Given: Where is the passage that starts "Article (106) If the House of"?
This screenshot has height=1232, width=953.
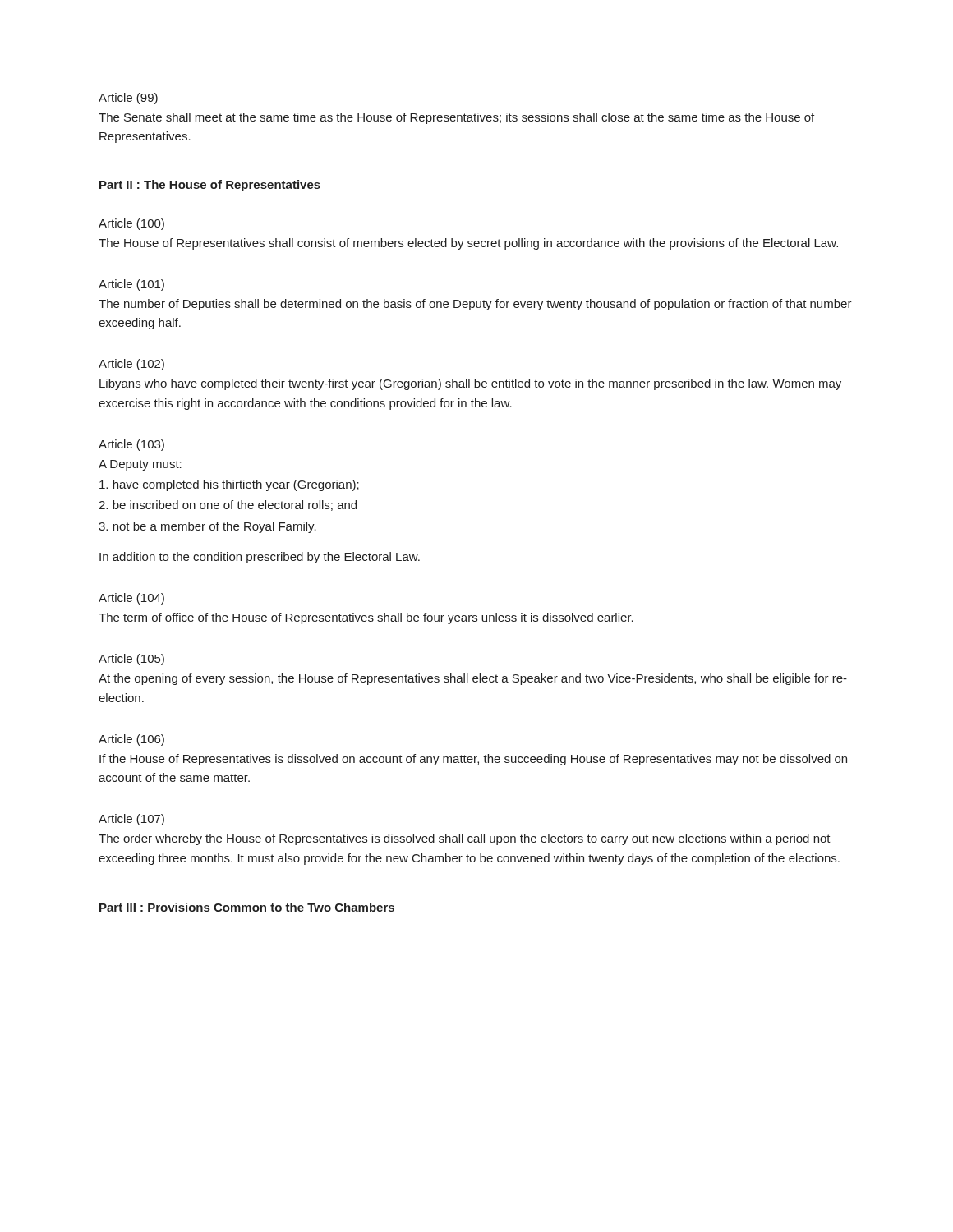Looking at the screenshot, I should [x=476, y=758].
